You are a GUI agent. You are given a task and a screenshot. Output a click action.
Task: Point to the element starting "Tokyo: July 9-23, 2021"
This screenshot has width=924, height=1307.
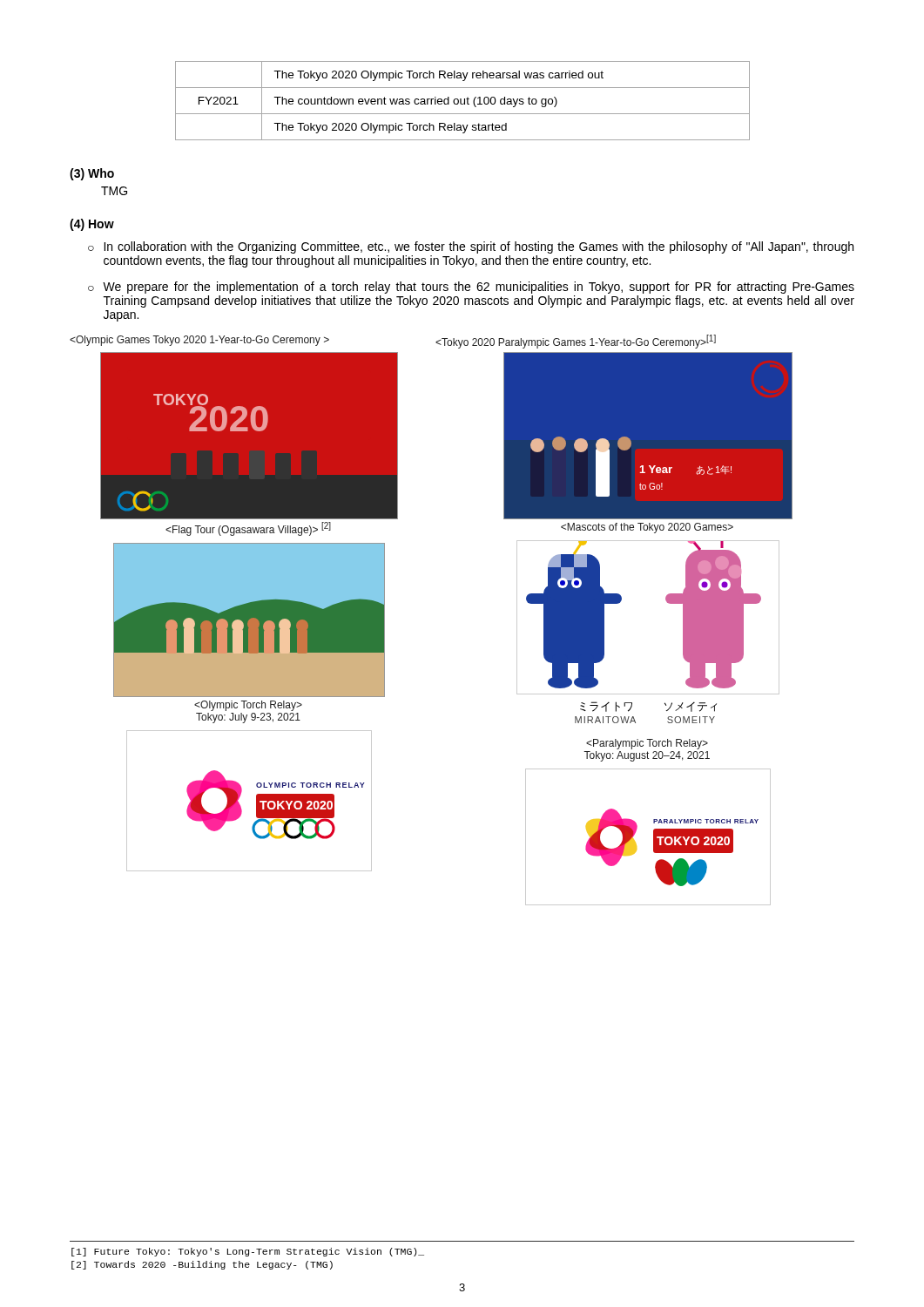248,711
